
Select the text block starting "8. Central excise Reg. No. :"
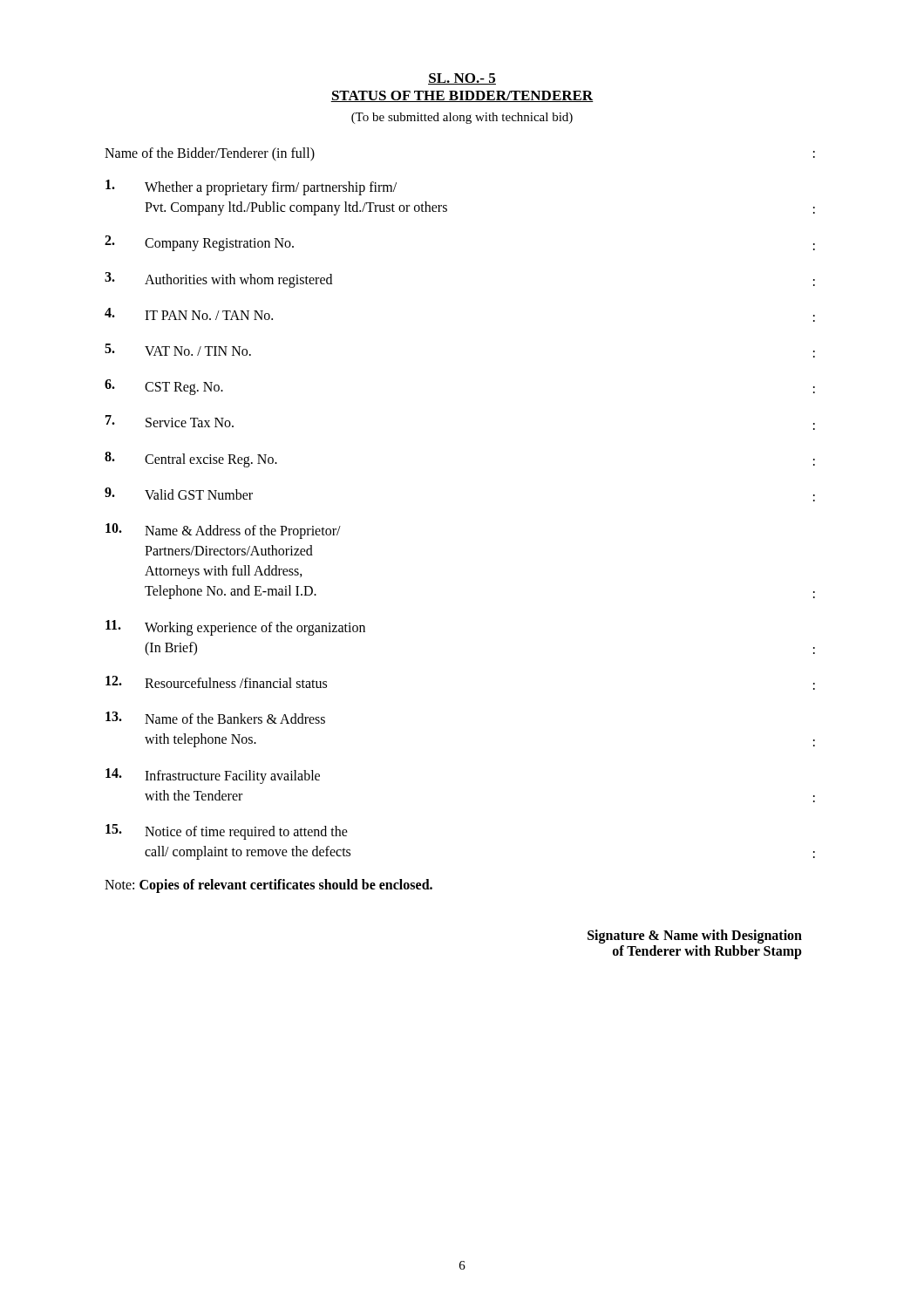[x=213, y=459]
